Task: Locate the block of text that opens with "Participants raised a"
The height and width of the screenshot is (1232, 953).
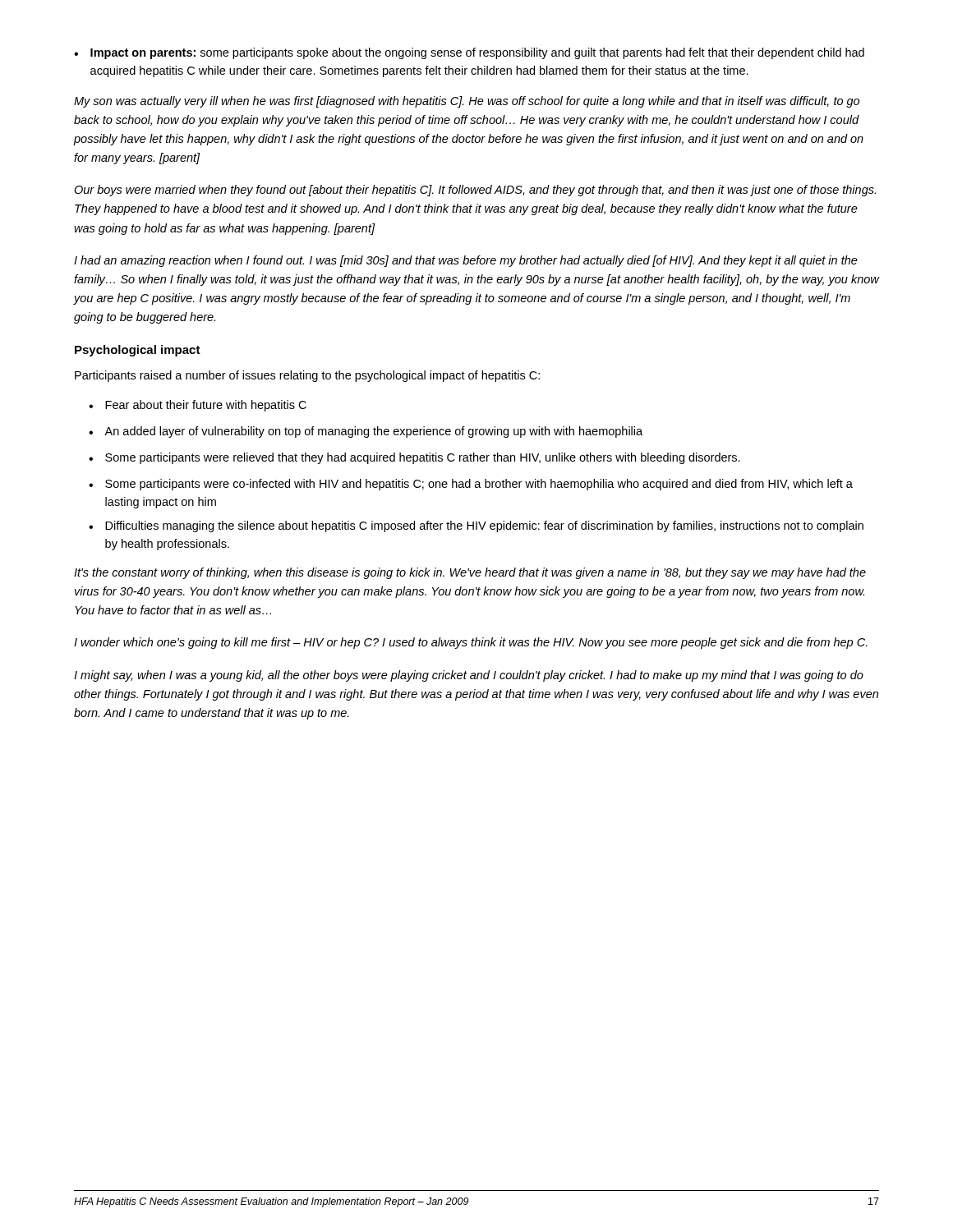Action: tap(307, 375)
